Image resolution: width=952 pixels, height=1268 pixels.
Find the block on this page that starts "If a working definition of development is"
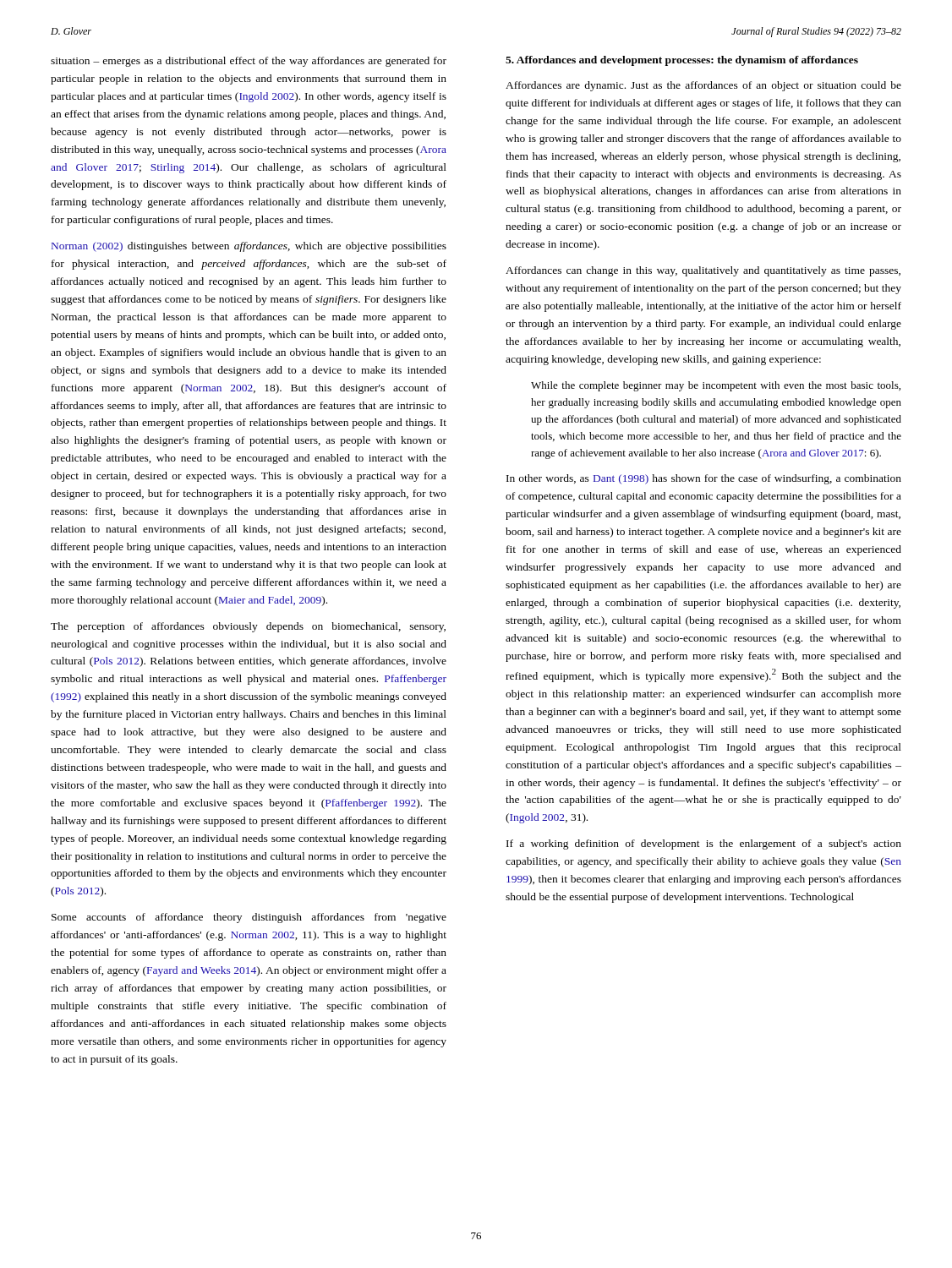[703, 871]
